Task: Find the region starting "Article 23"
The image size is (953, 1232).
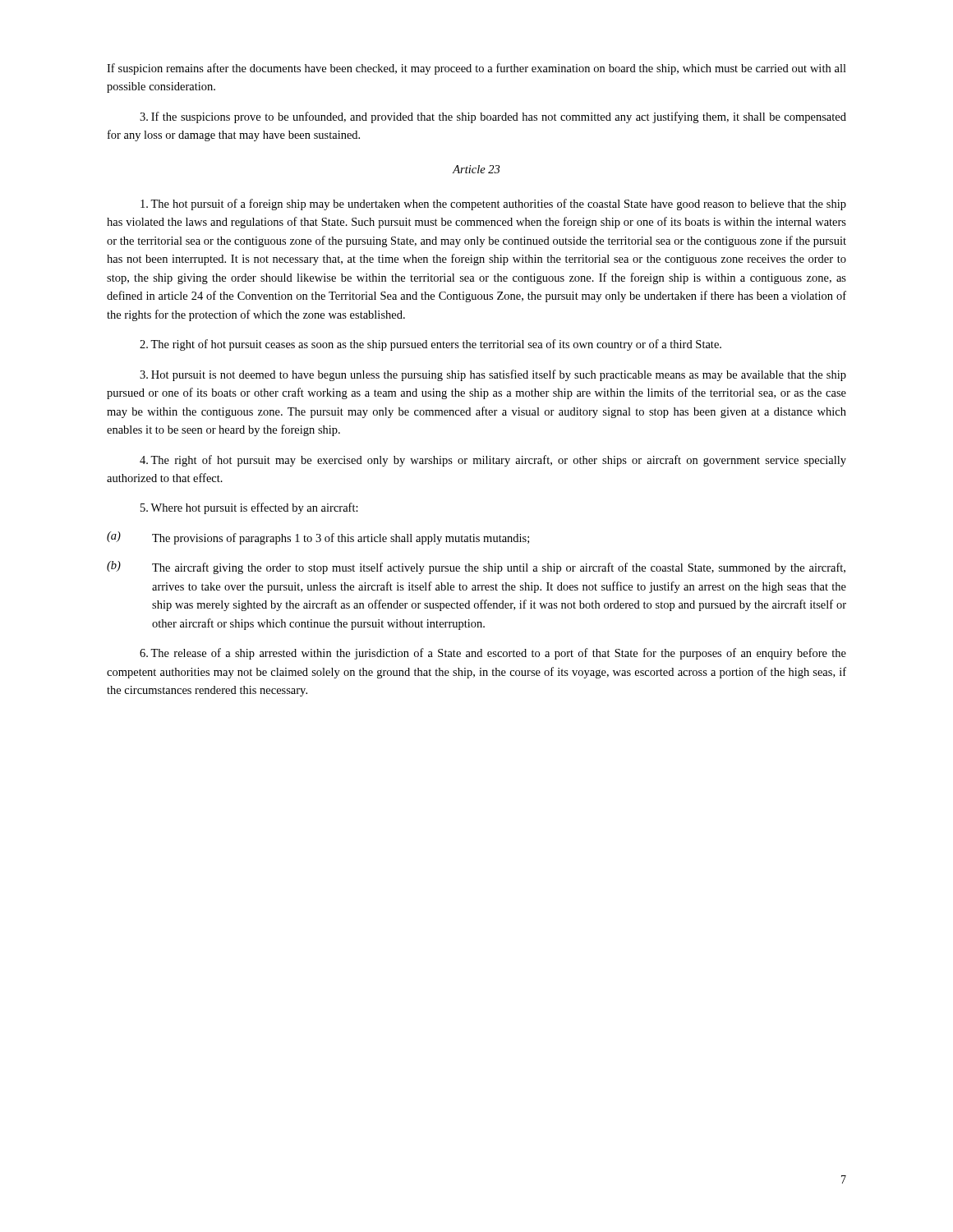Action: click(x=476, y=169)
